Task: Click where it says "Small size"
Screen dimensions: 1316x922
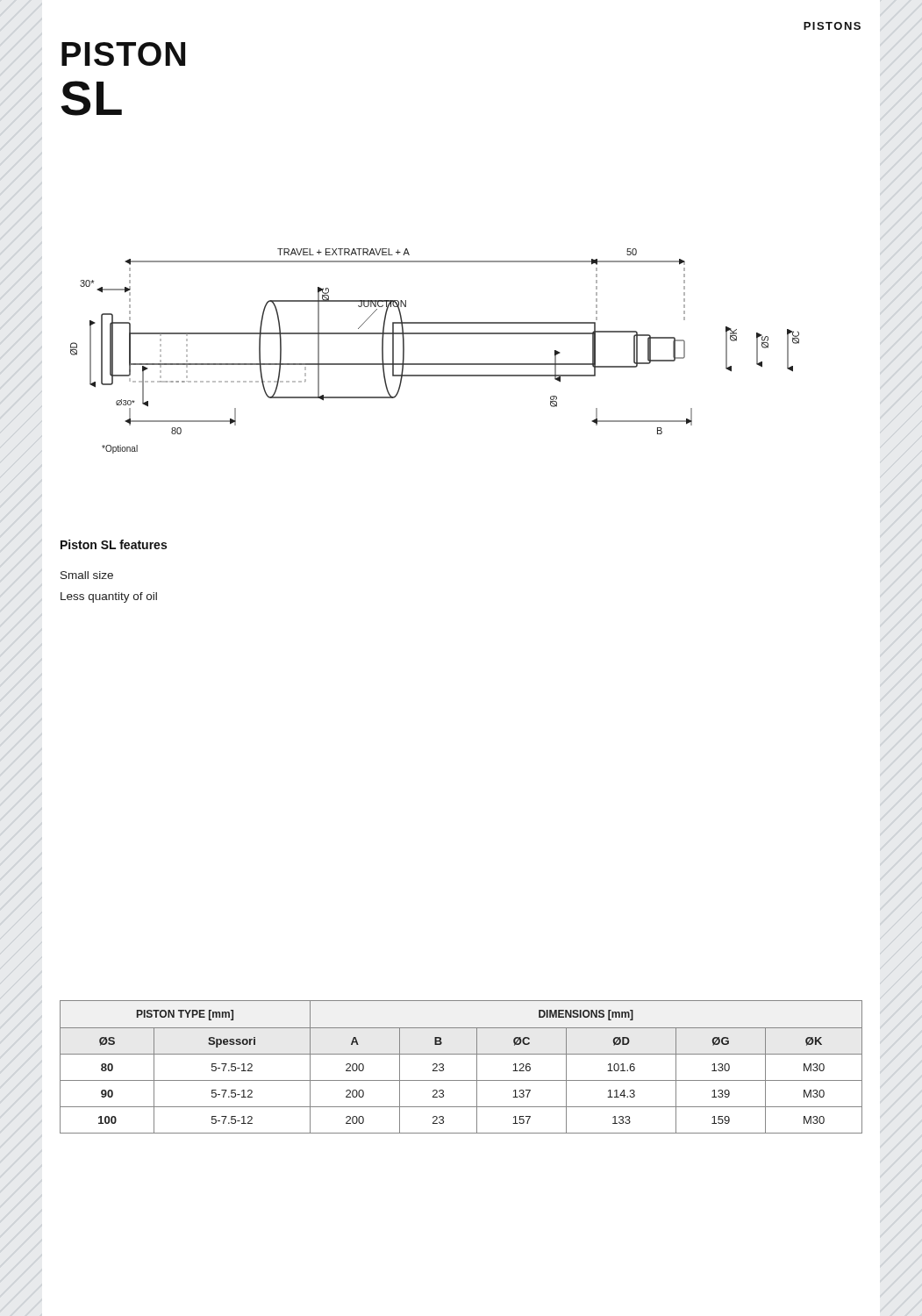Action: [87, 575]
